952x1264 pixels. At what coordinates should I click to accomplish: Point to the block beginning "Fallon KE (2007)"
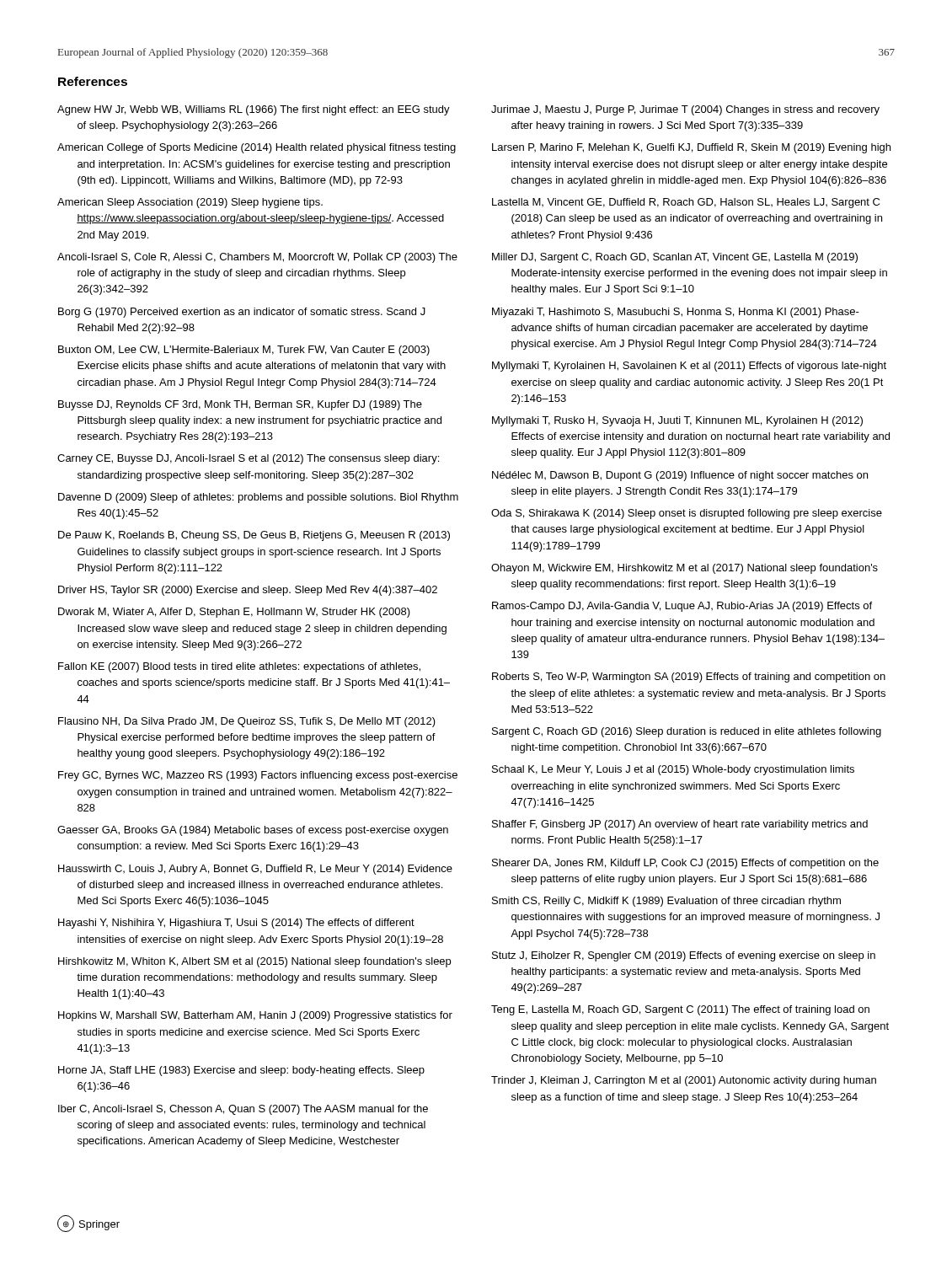[254, 682]
